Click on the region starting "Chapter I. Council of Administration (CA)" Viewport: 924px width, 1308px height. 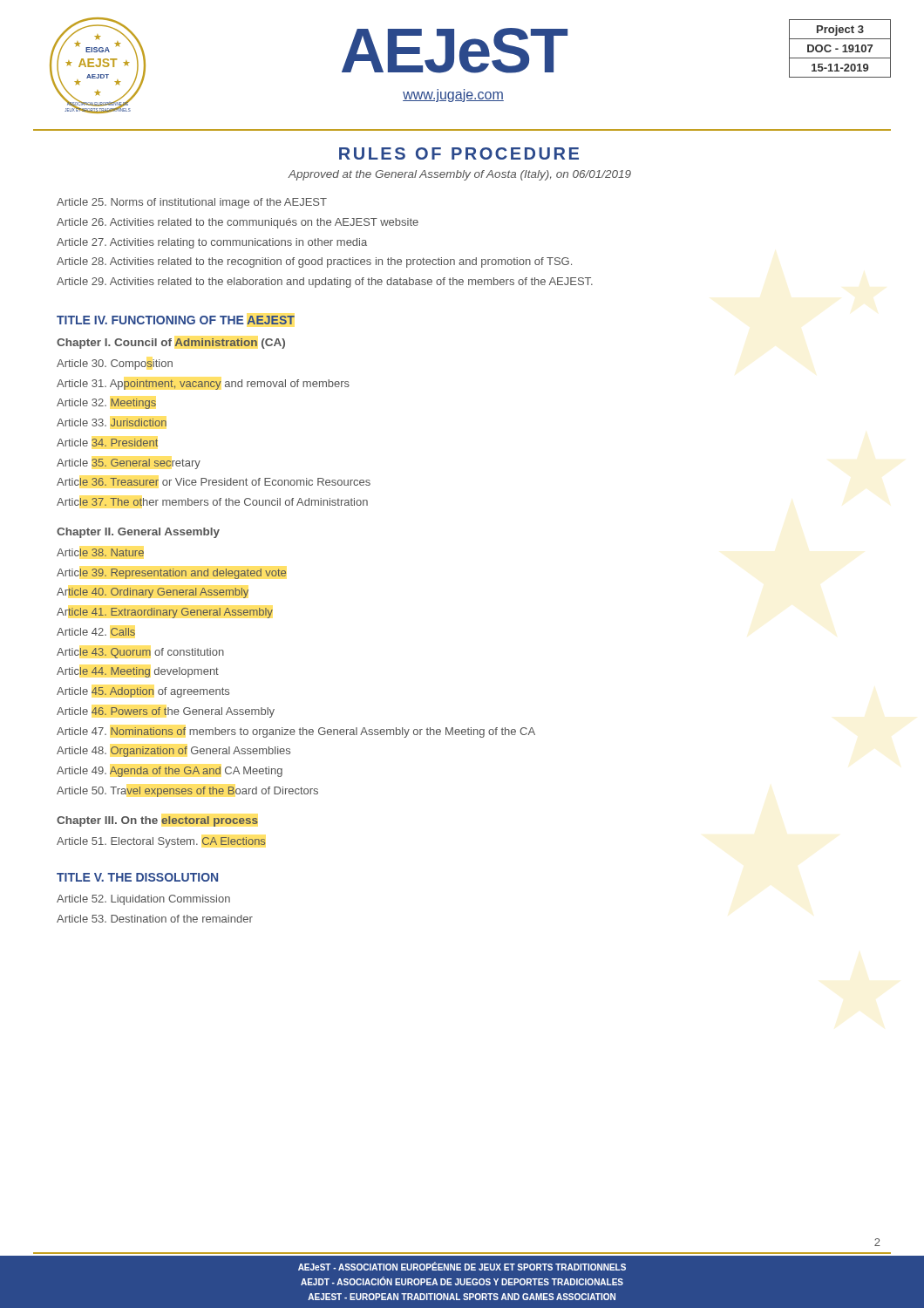point(171,342)
